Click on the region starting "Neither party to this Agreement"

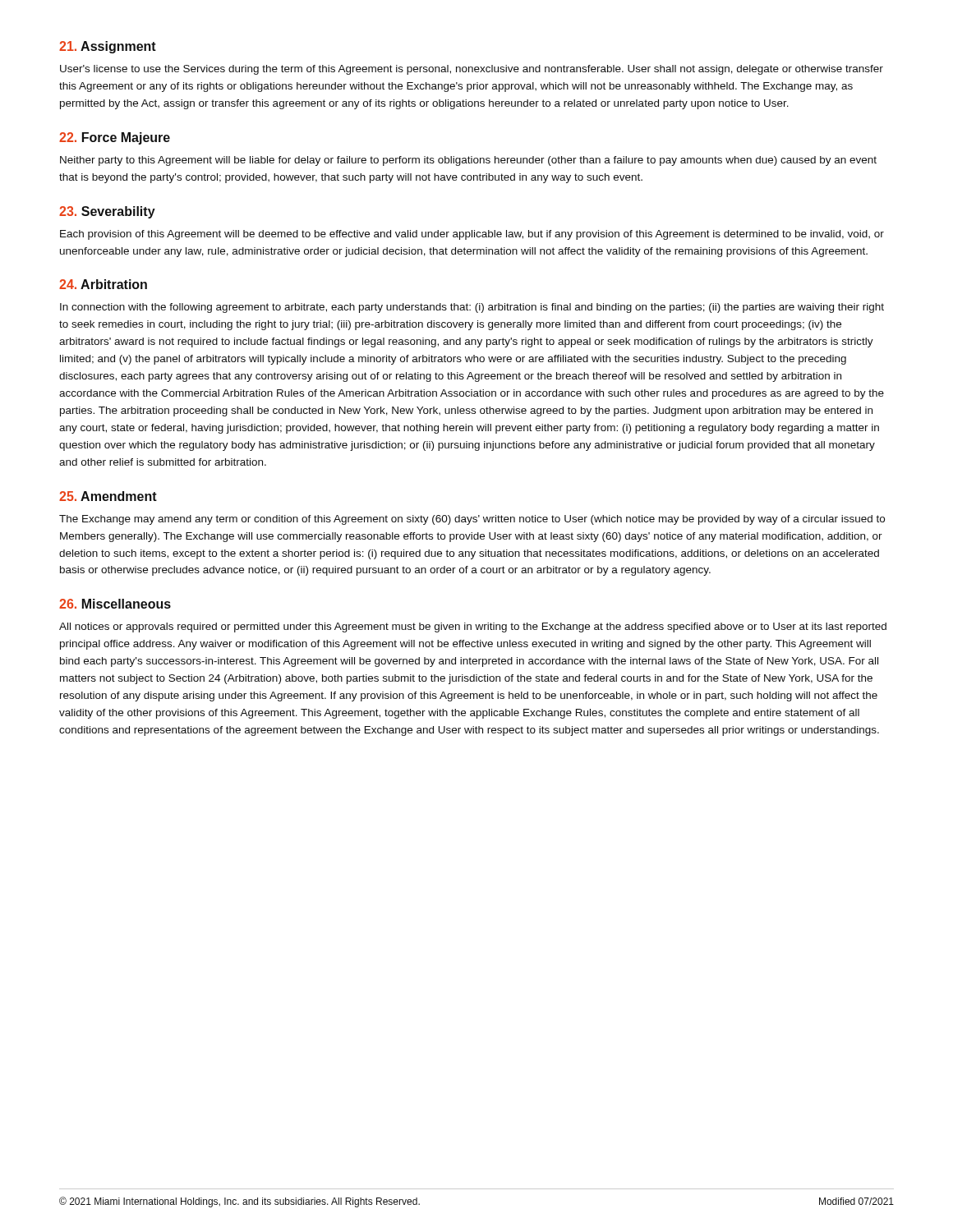coord(468,168)
